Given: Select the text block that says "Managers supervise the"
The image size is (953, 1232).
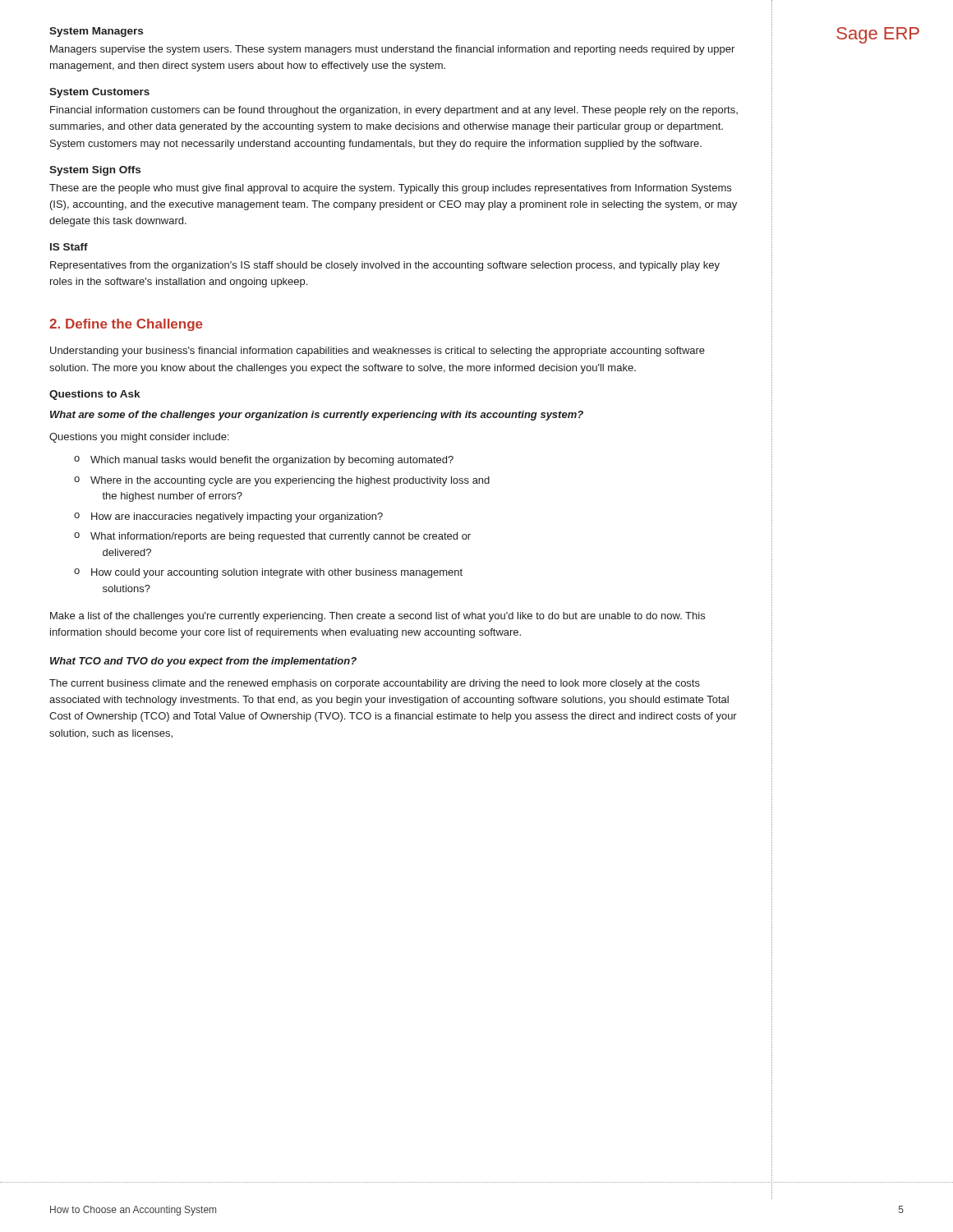Looking at the screenshot, I should pyautogui.click(x=392, y=57).
